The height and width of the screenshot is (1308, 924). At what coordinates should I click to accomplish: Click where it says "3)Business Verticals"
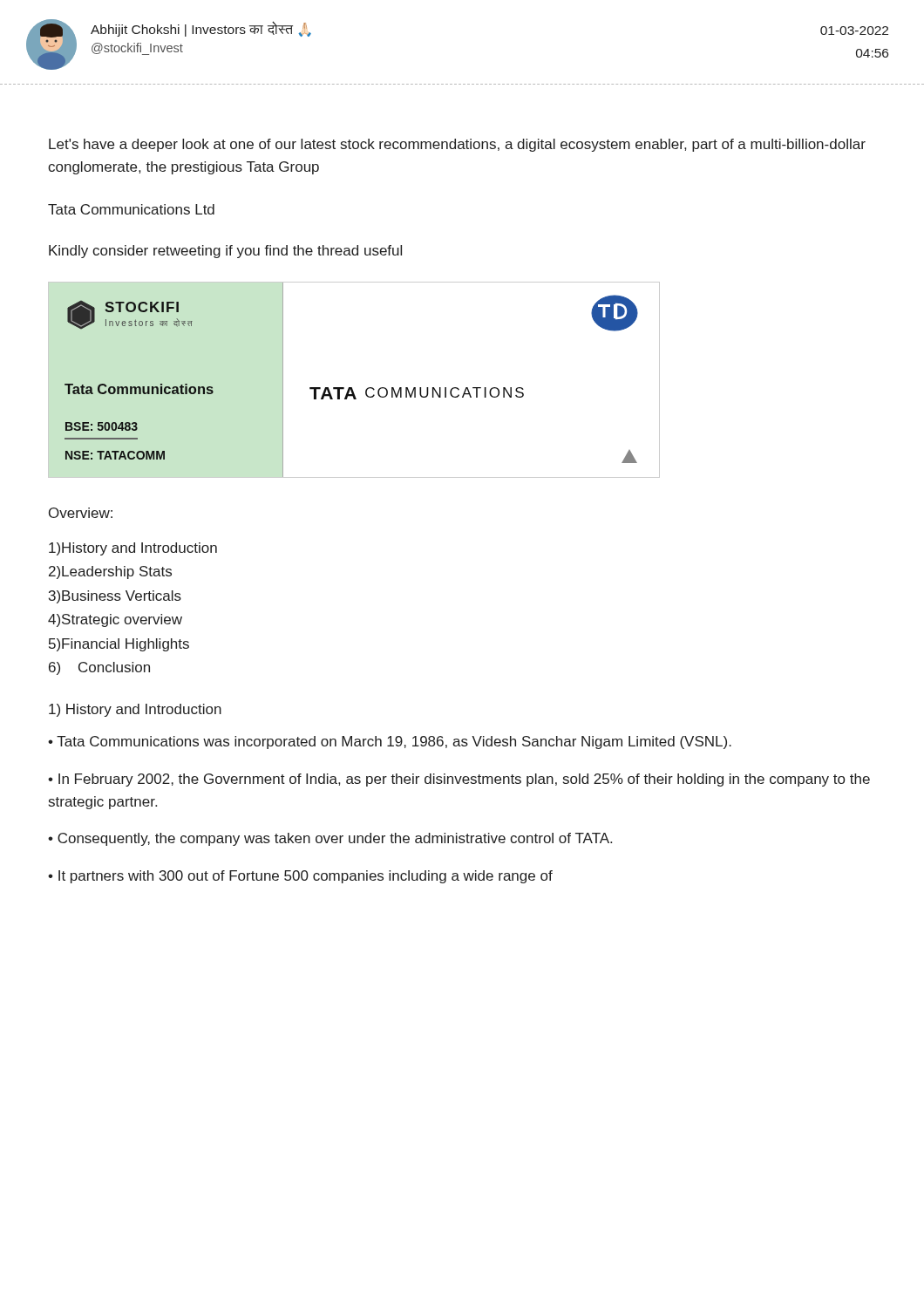pos(115,596)
